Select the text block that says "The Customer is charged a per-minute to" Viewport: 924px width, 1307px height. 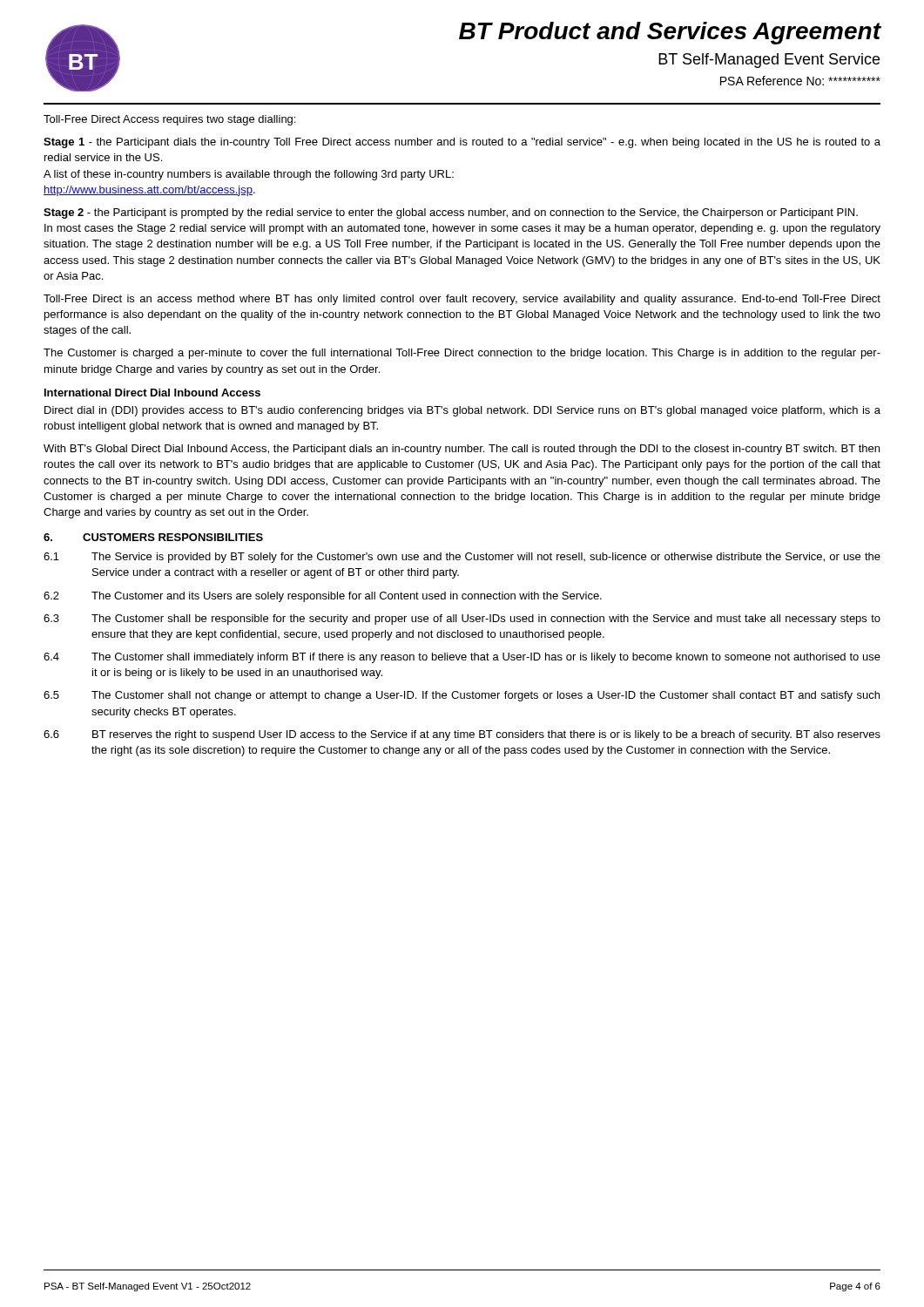[462, 361]
